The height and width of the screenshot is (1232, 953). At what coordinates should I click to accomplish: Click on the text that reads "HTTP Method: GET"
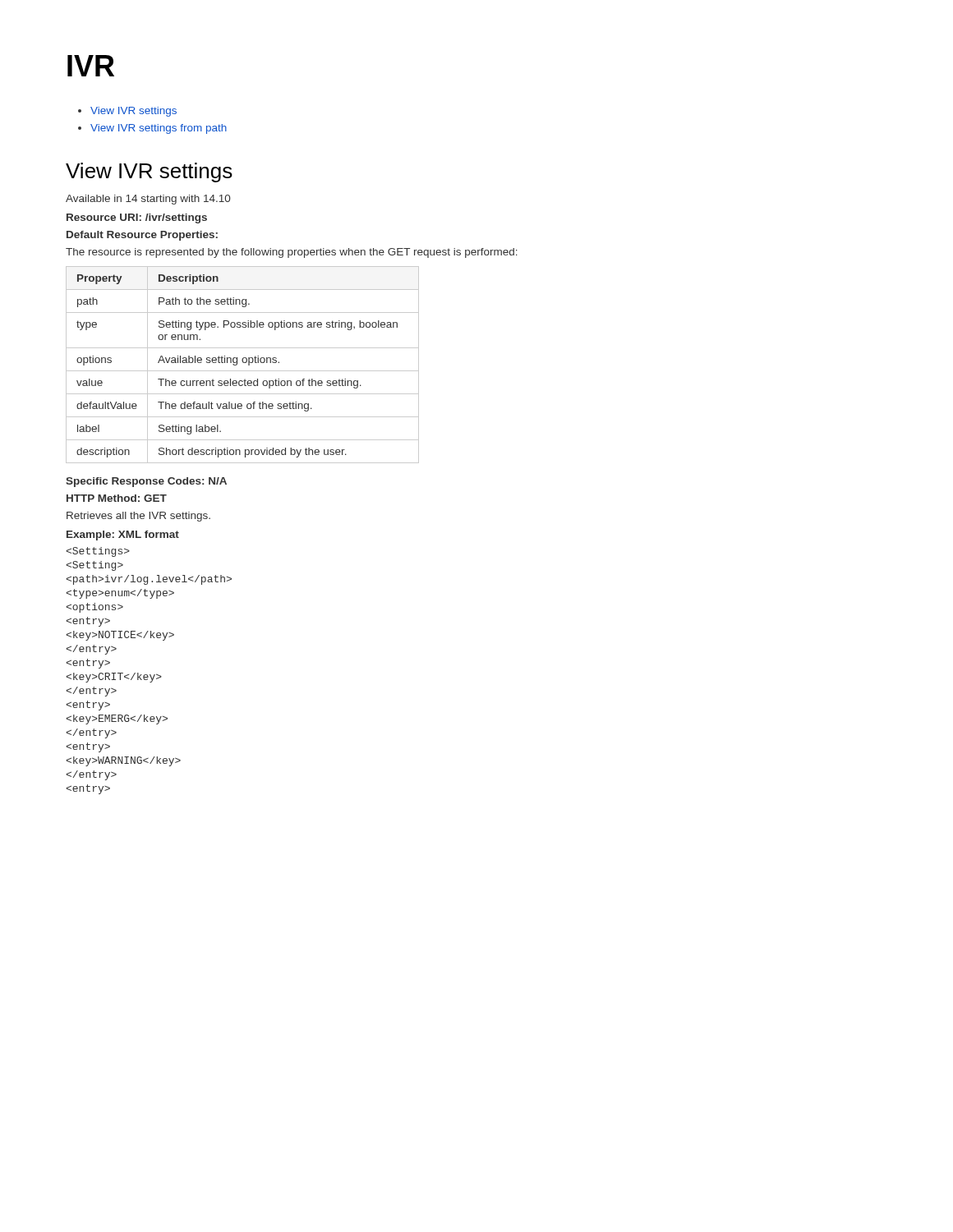[116, 498]
